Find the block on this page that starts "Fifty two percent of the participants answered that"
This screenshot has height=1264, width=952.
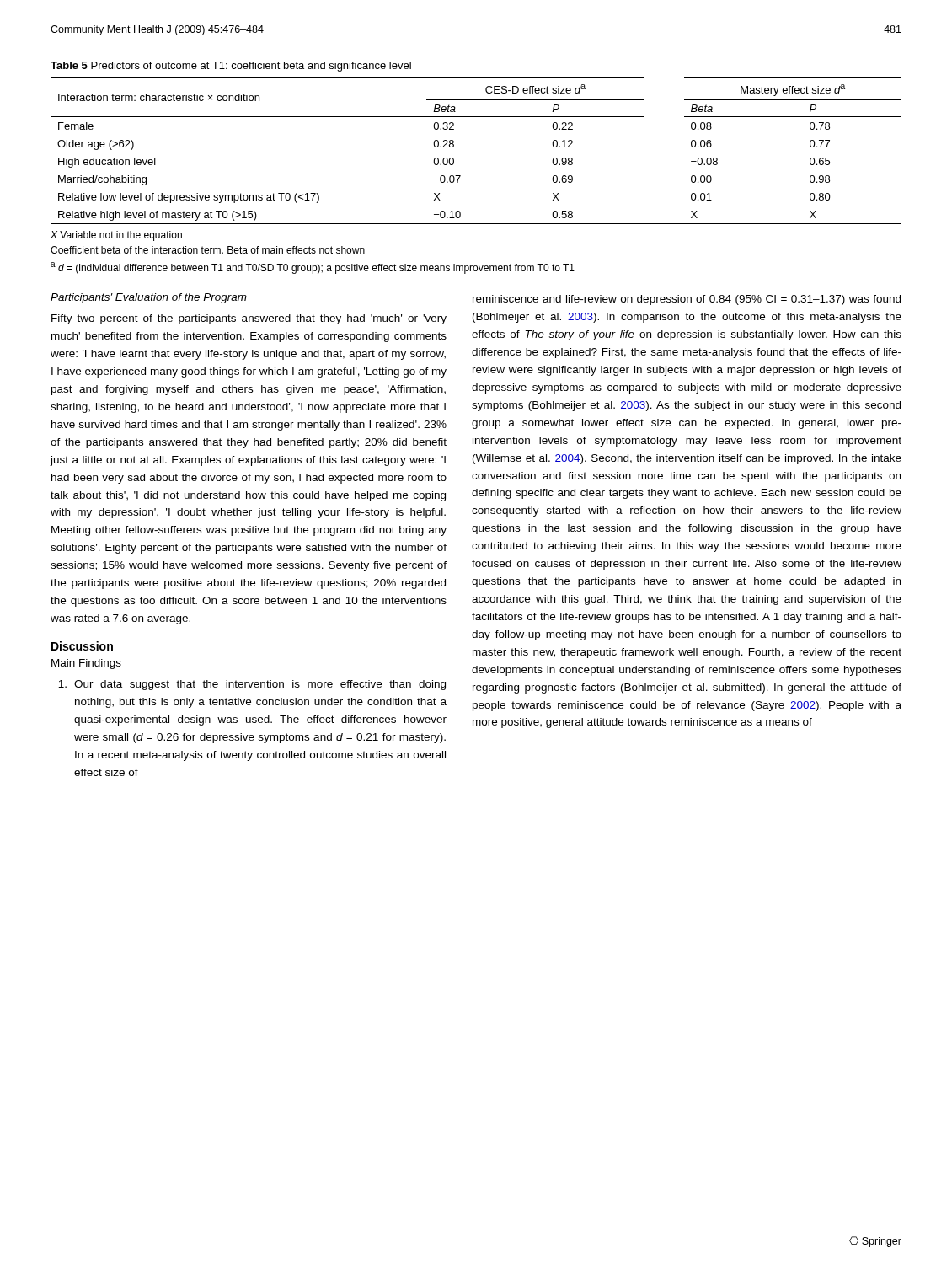click(x=249, y=468)
